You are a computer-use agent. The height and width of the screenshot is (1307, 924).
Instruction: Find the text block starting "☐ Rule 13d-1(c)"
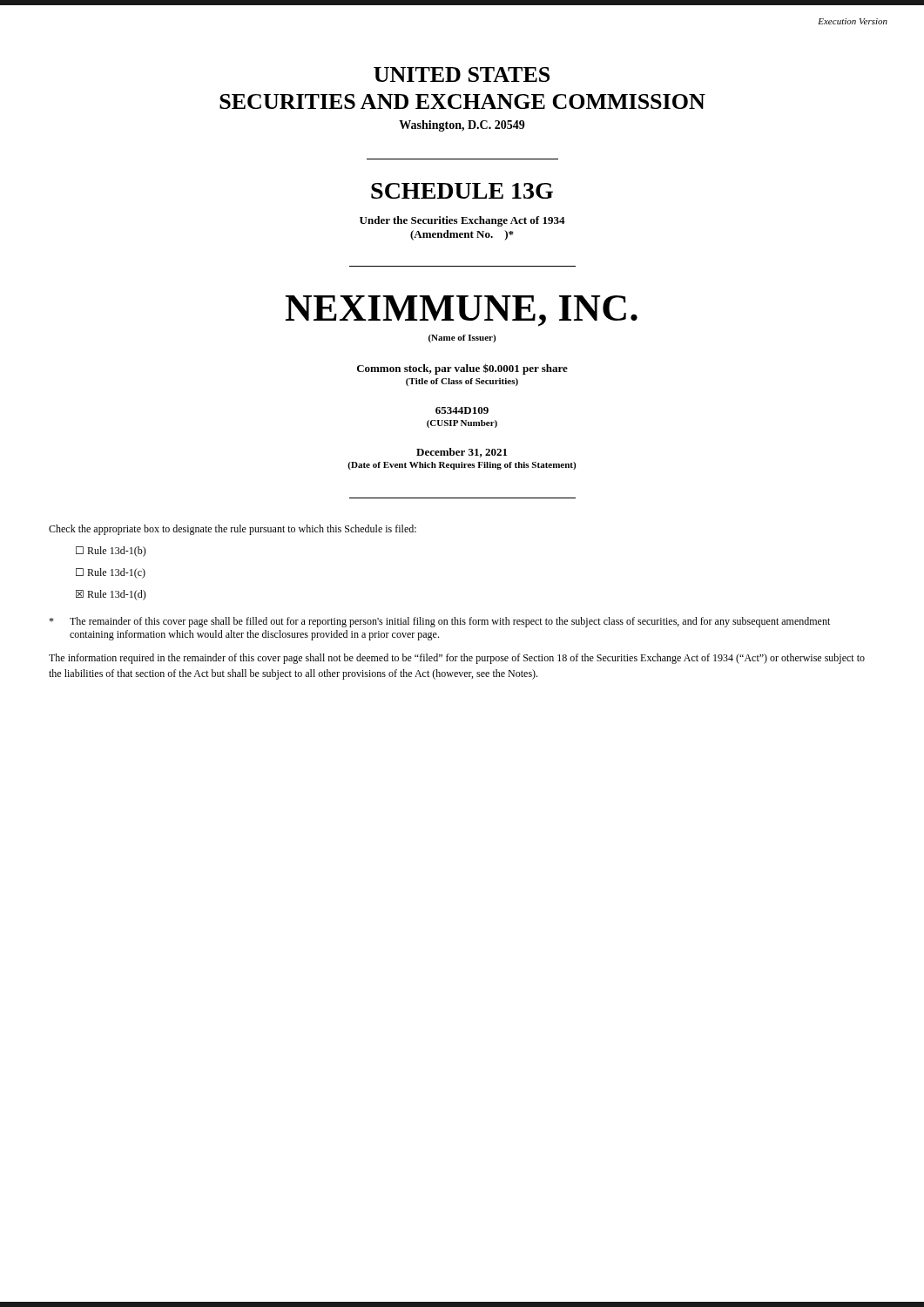click(x=110, y=573)
